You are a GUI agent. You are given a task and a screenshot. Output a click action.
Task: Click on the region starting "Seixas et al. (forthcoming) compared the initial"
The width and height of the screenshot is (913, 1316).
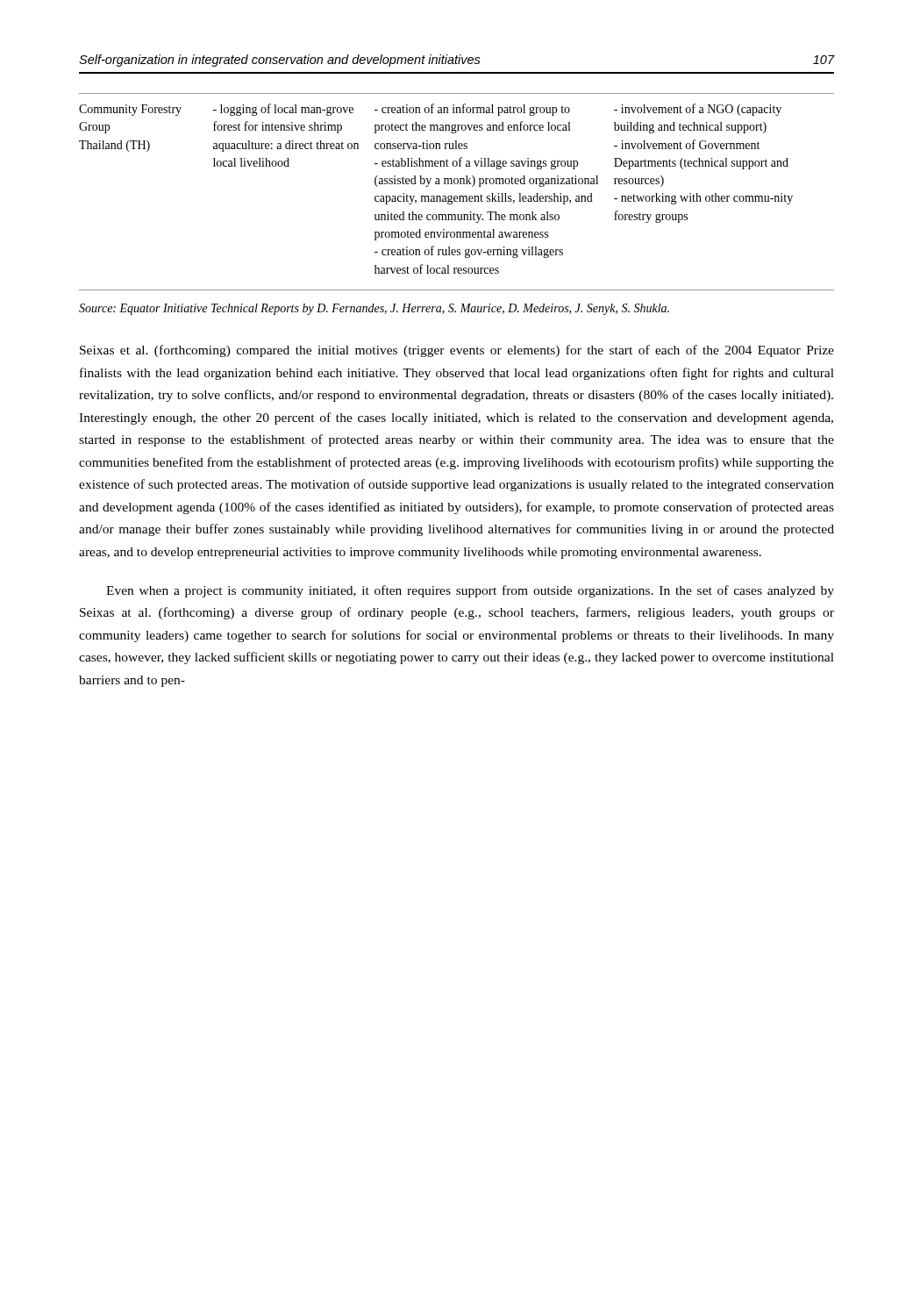pyautogui.click(x=456, y=451)
